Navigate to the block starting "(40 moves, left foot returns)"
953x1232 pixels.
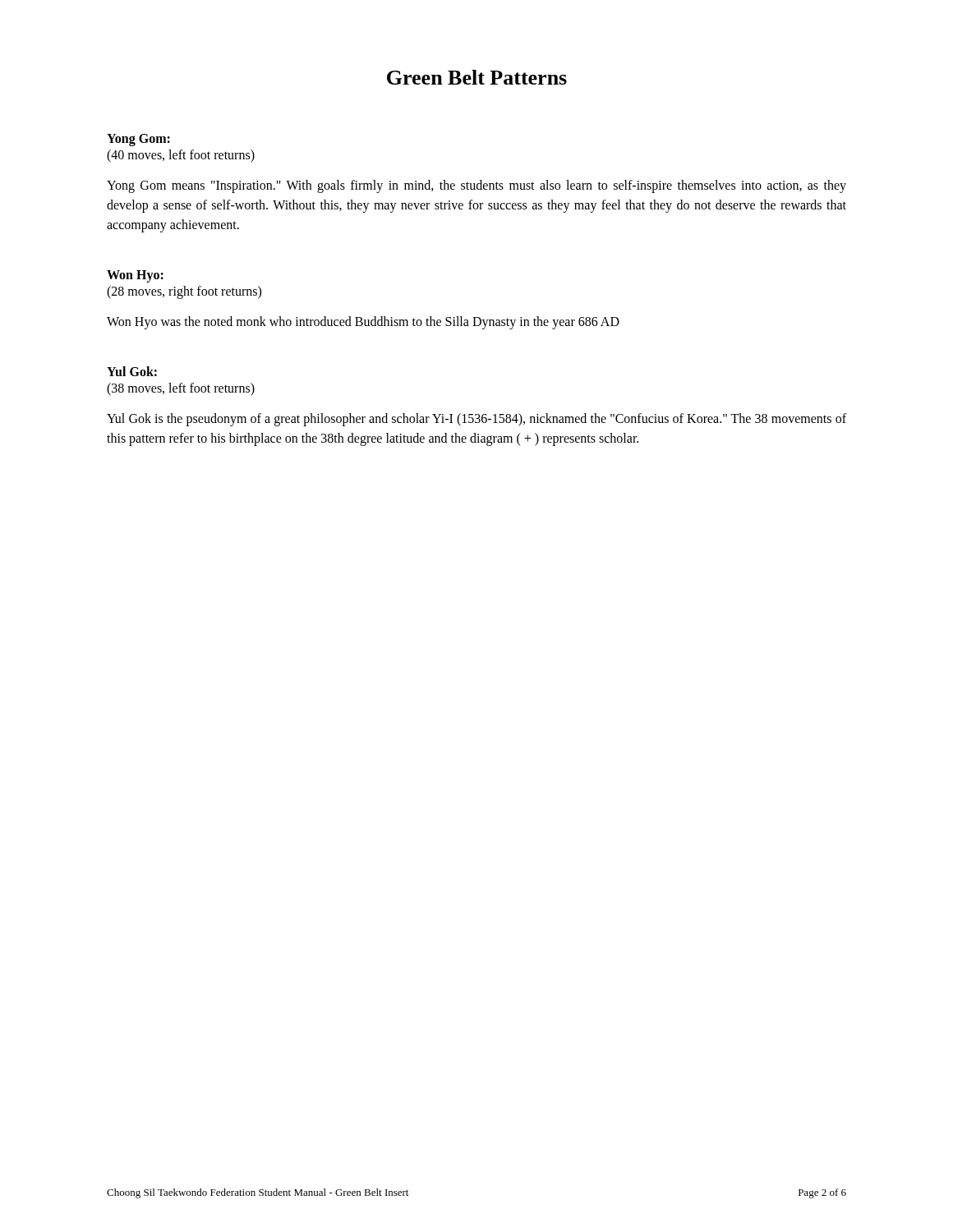pos(181,155)
